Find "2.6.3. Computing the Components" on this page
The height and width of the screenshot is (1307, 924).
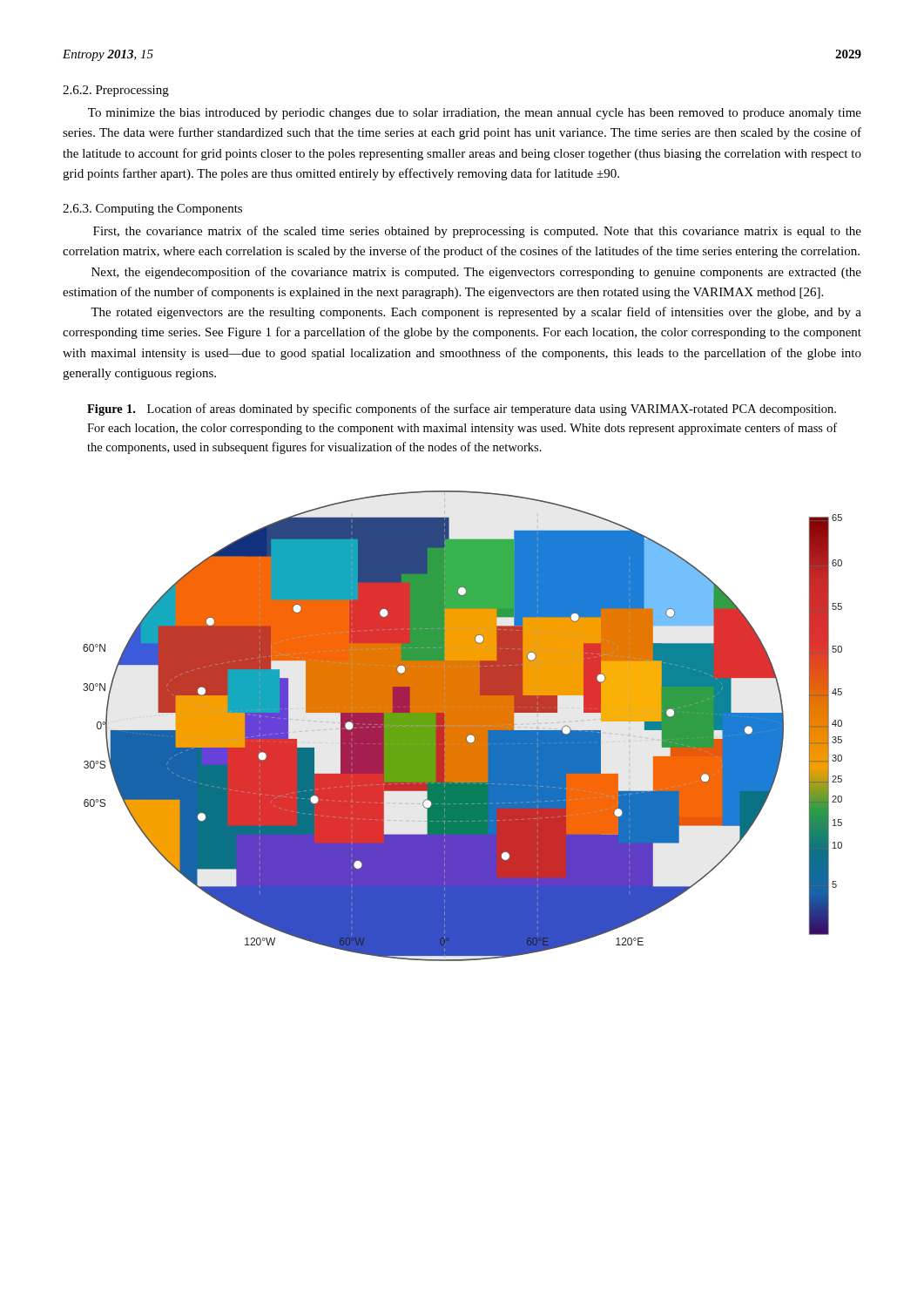tap(153, 208)
